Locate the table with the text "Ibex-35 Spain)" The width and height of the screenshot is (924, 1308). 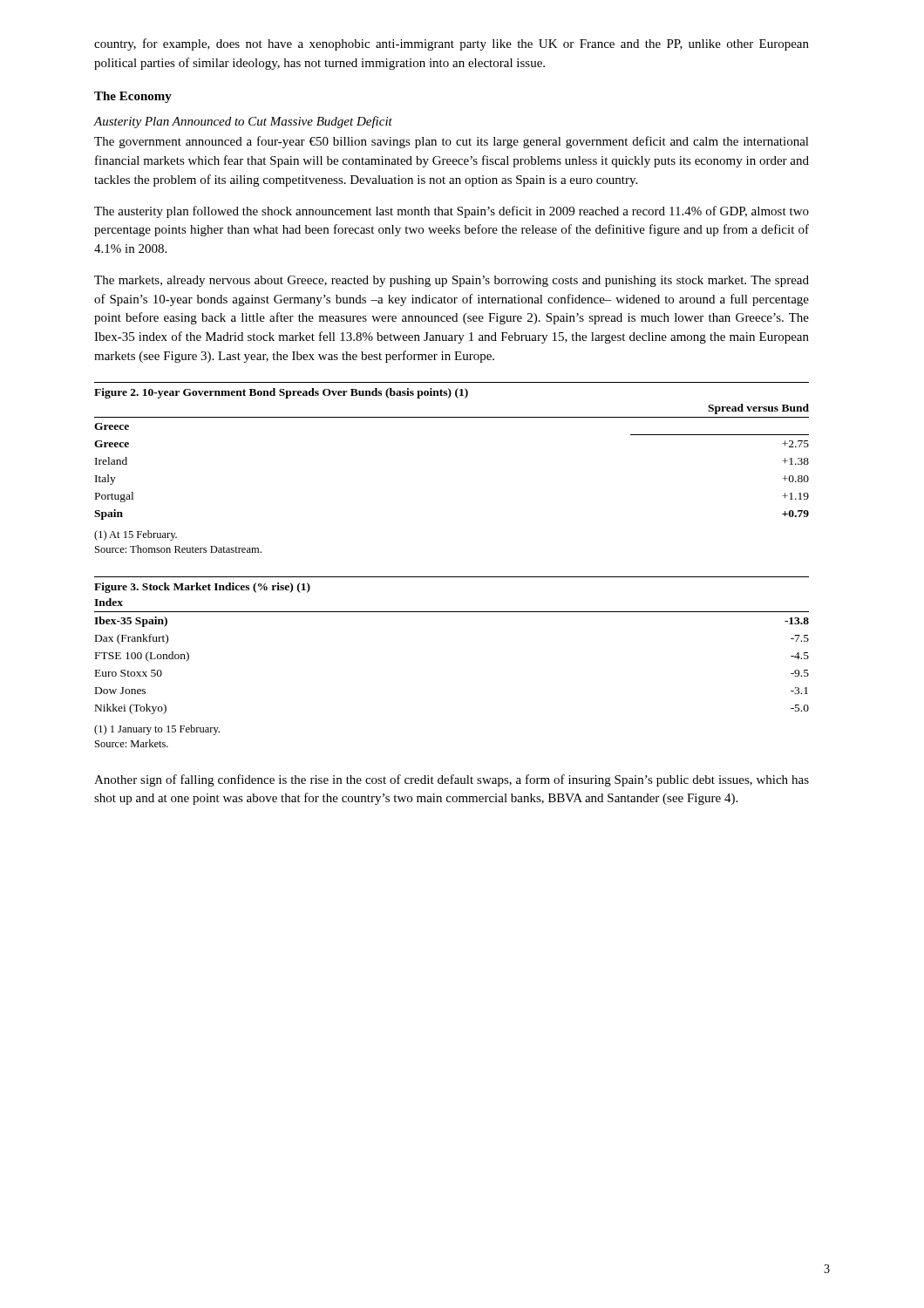coord(452,655)
